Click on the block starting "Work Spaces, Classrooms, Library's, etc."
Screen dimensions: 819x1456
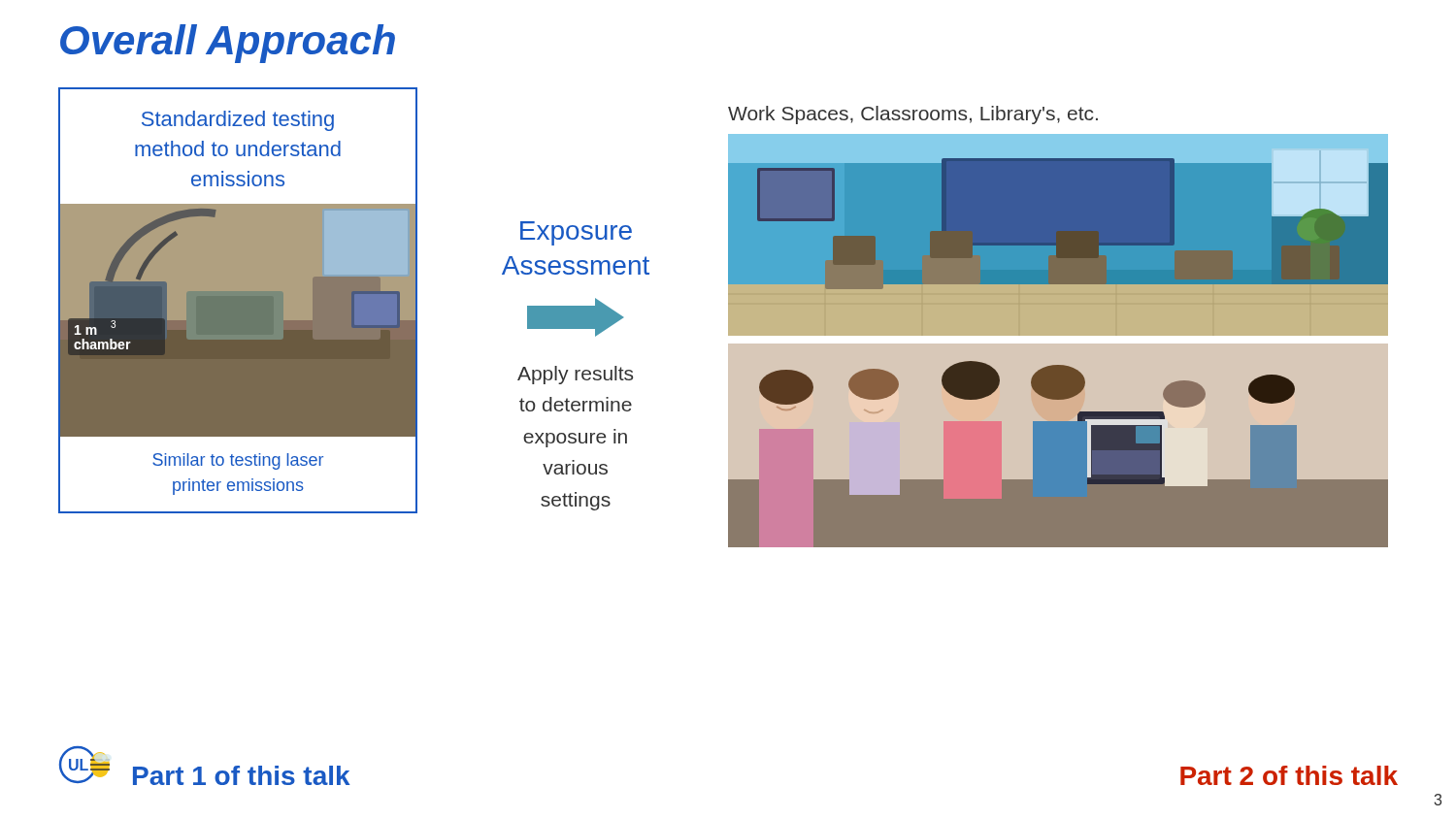[914, 113]
